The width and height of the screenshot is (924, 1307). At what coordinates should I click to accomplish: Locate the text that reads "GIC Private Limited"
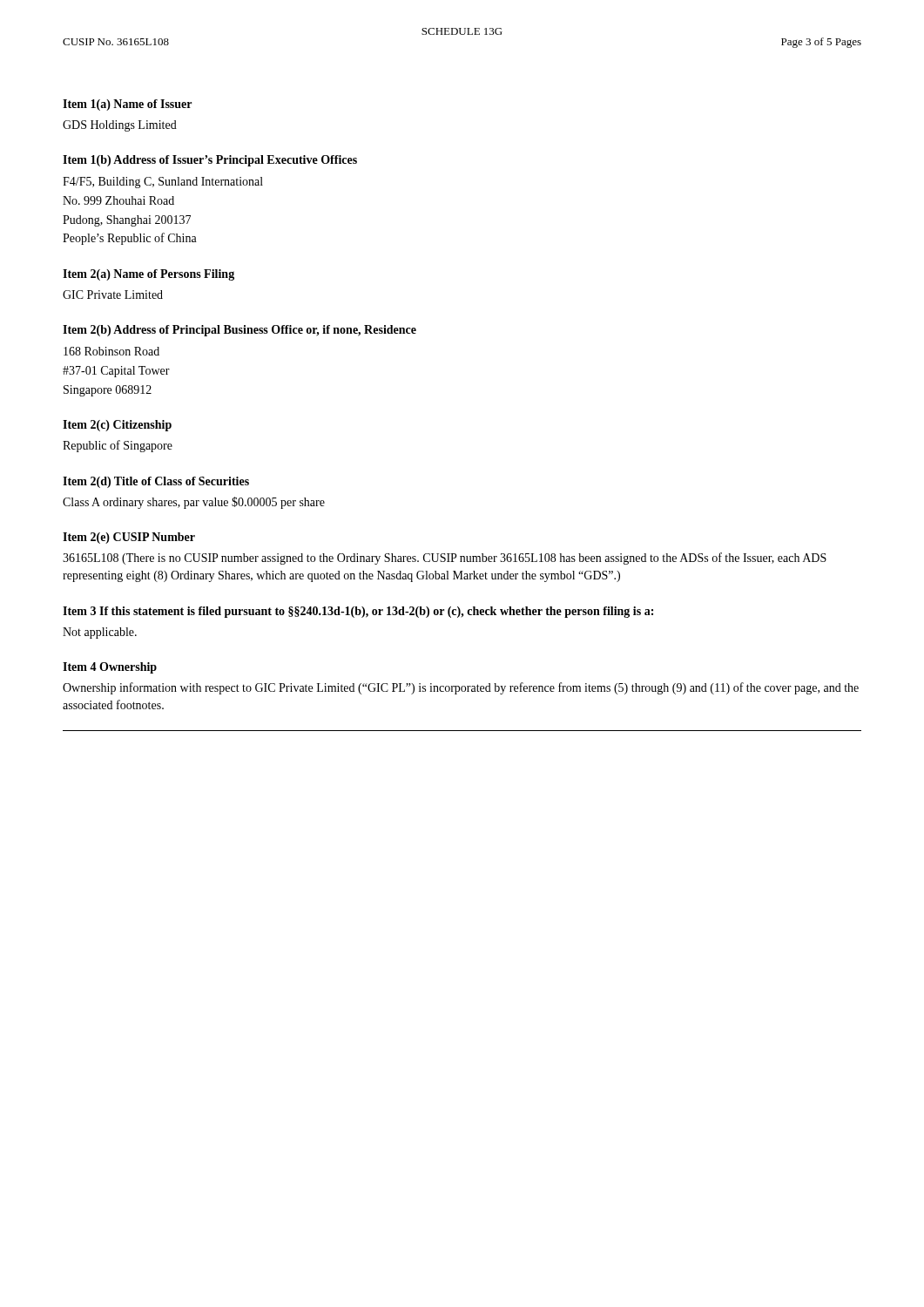click(x=113, y=295)
